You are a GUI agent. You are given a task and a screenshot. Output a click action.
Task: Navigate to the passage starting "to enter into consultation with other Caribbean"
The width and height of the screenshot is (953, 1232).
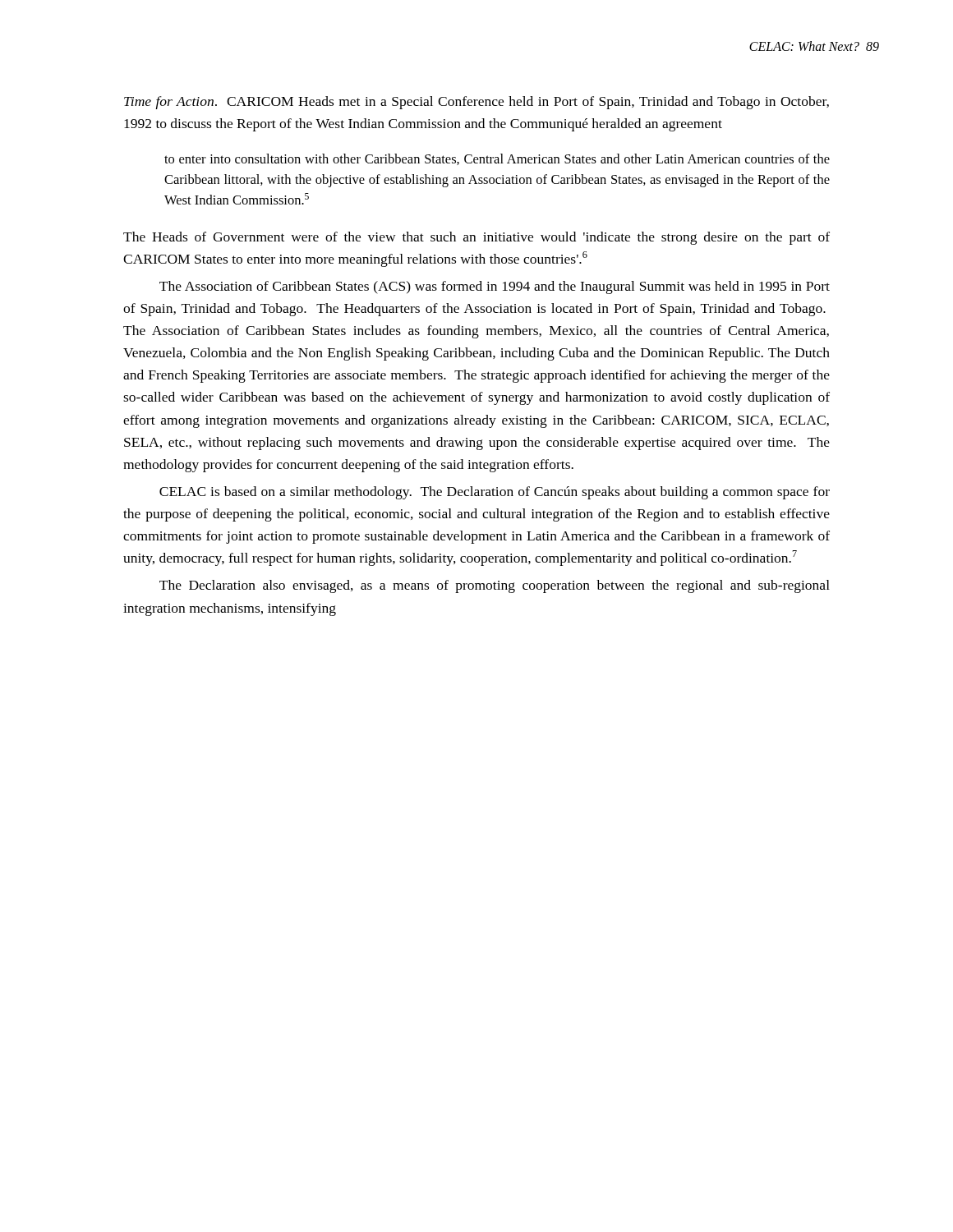pos(497,179)
